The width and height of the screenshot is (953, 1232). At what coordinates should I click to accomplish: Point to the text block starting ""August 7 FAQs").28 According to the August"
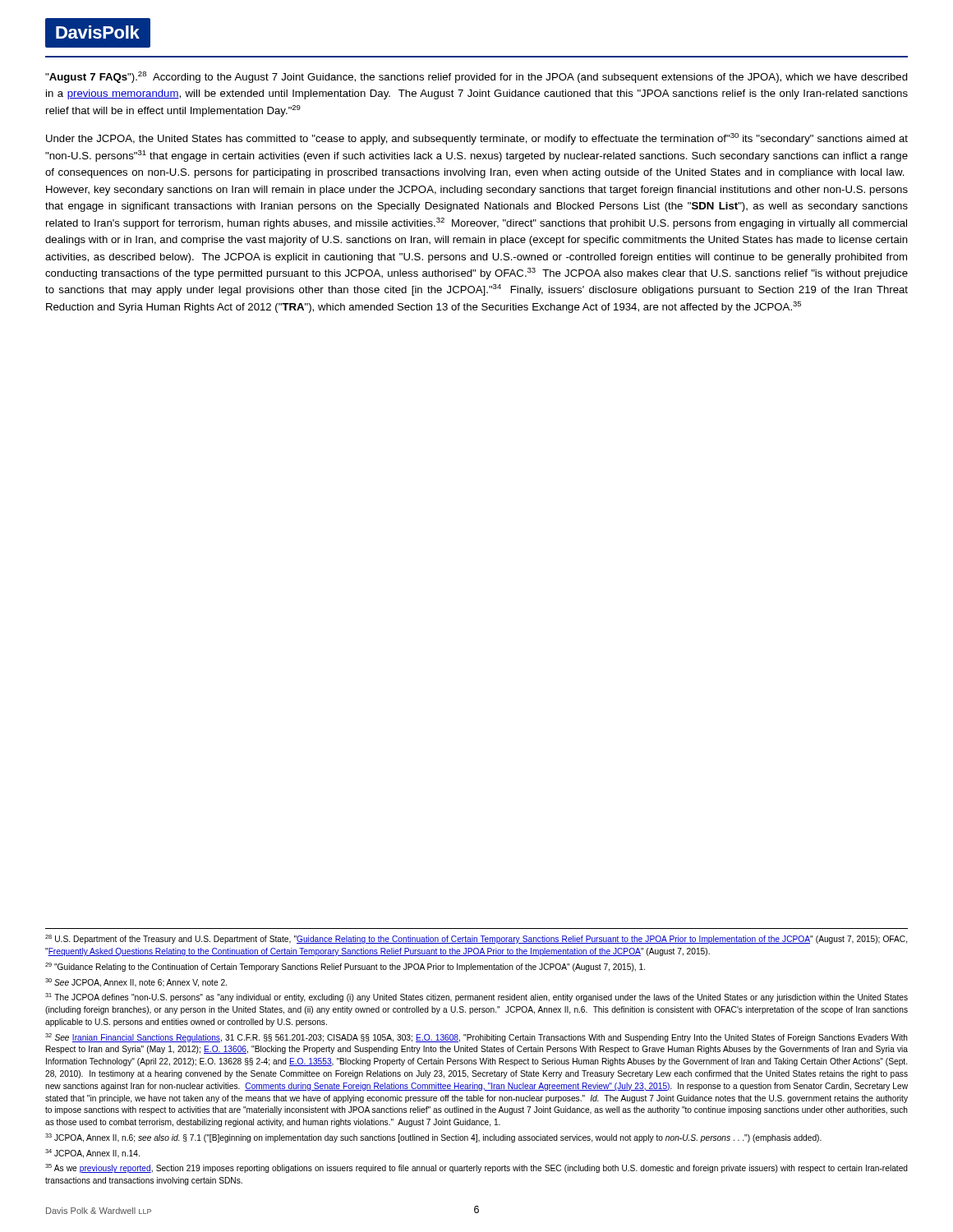476,93
